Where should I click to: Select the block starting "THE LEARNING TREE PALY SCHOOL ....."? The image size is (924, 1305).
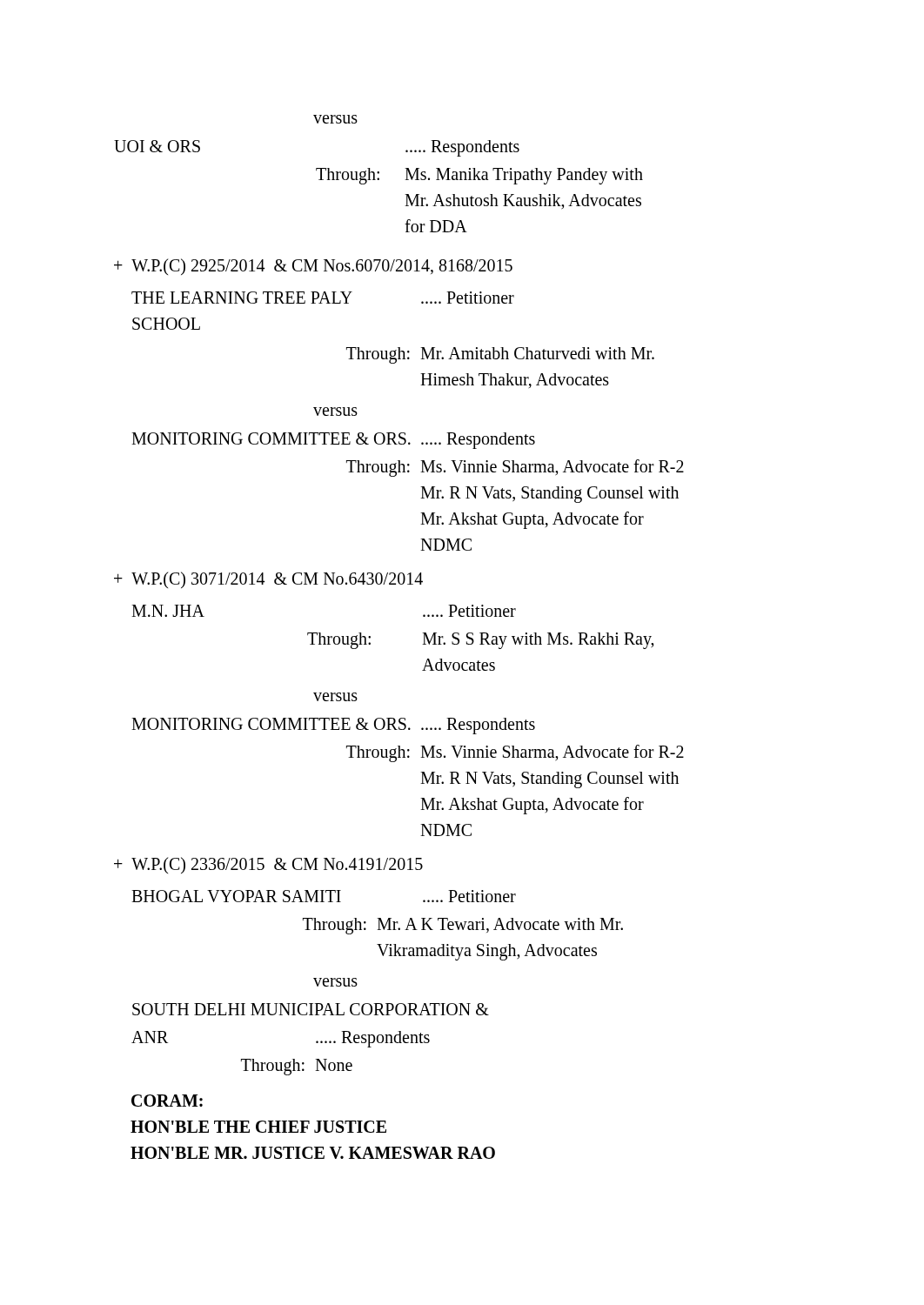click(x=492, y=338)
